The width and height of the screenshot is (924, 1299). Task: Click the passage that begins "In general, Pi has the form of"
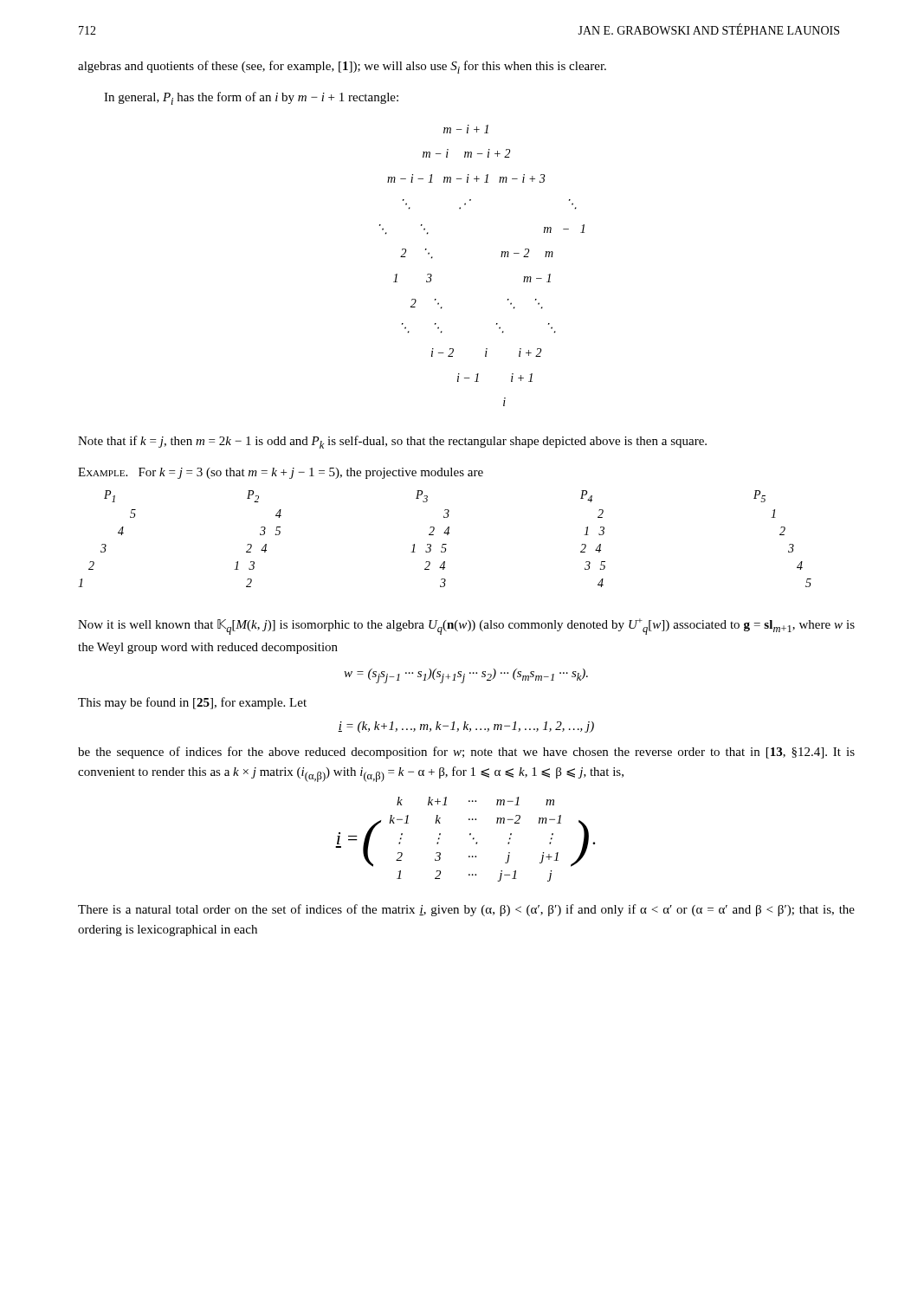click(x=252, y=99)
